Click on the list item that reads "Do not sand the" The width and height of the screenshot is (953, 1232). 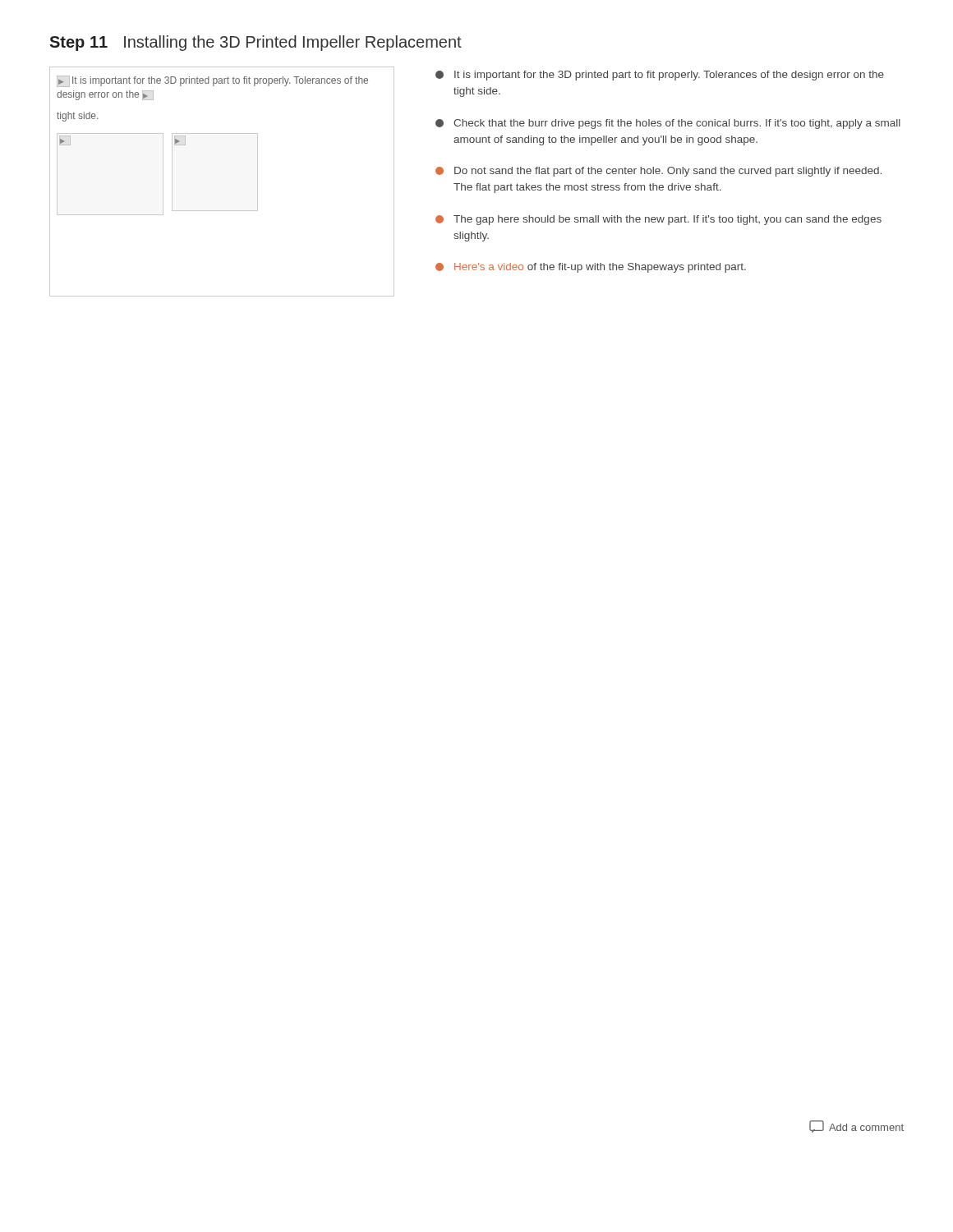(670, 179)
